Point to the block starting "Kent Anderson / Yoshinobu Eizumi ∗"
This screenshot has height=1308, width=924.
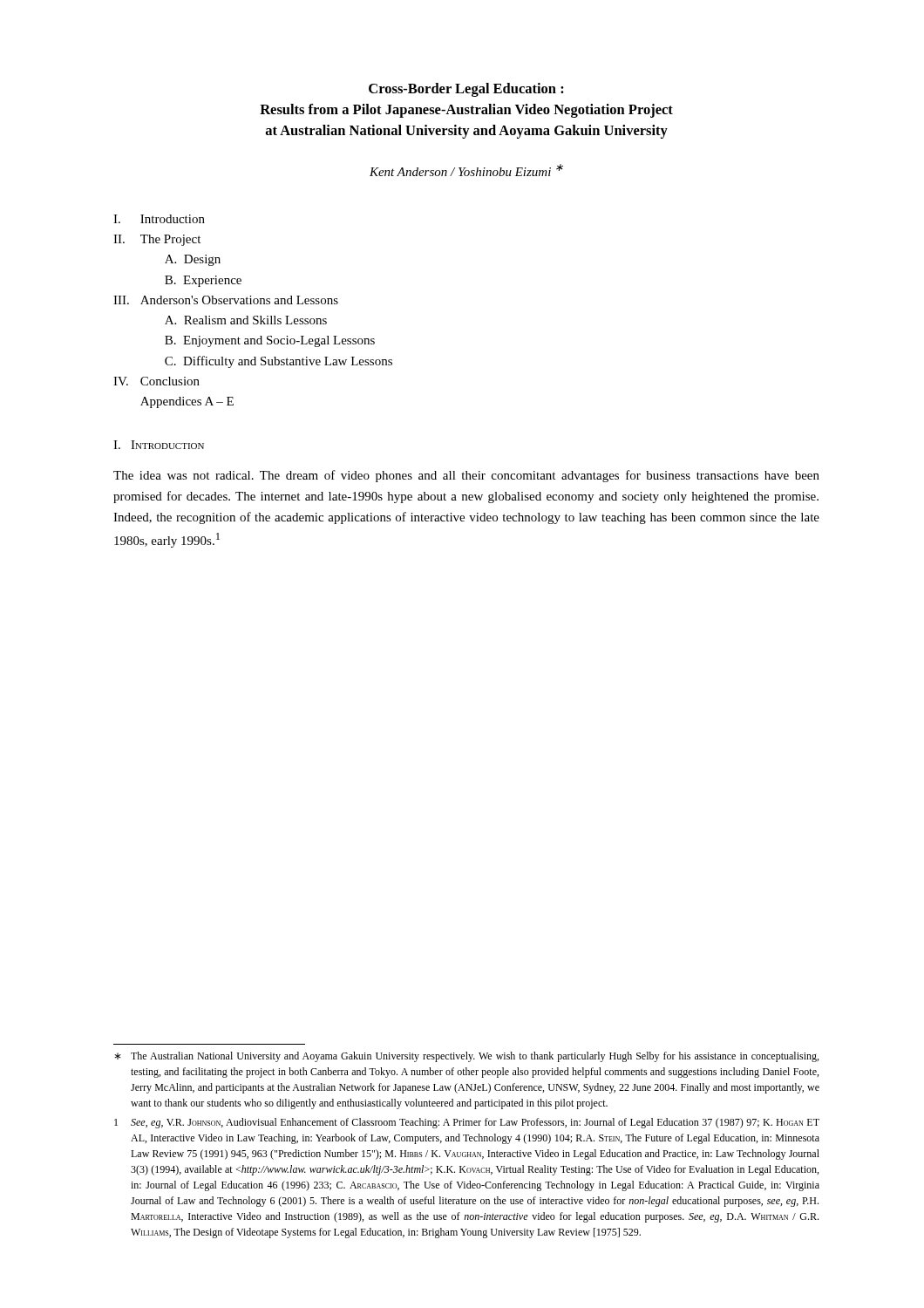click(466, 170)
